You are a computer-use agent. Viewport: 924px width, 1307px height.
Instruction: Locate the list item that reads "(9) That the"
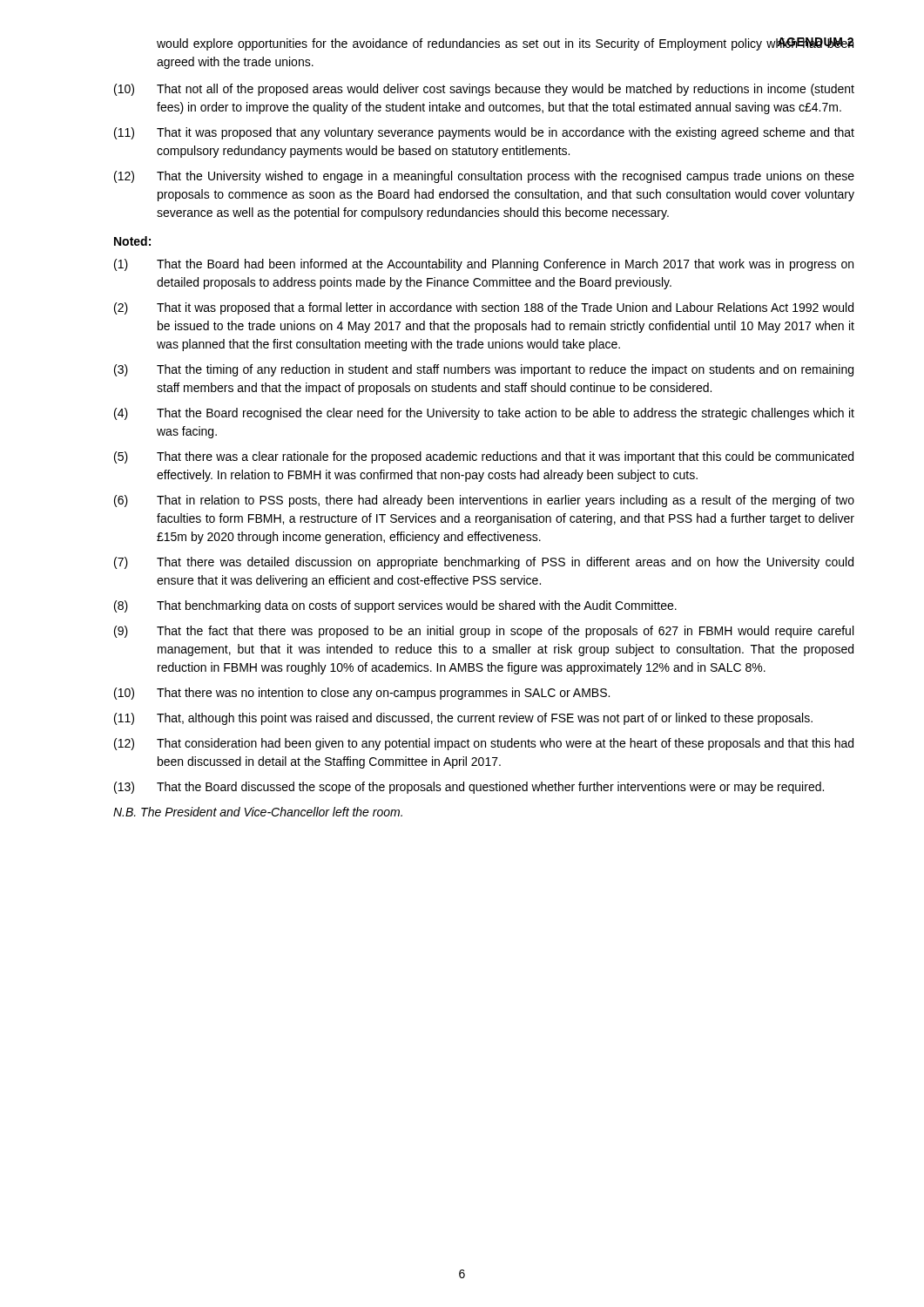coord(484,650)
